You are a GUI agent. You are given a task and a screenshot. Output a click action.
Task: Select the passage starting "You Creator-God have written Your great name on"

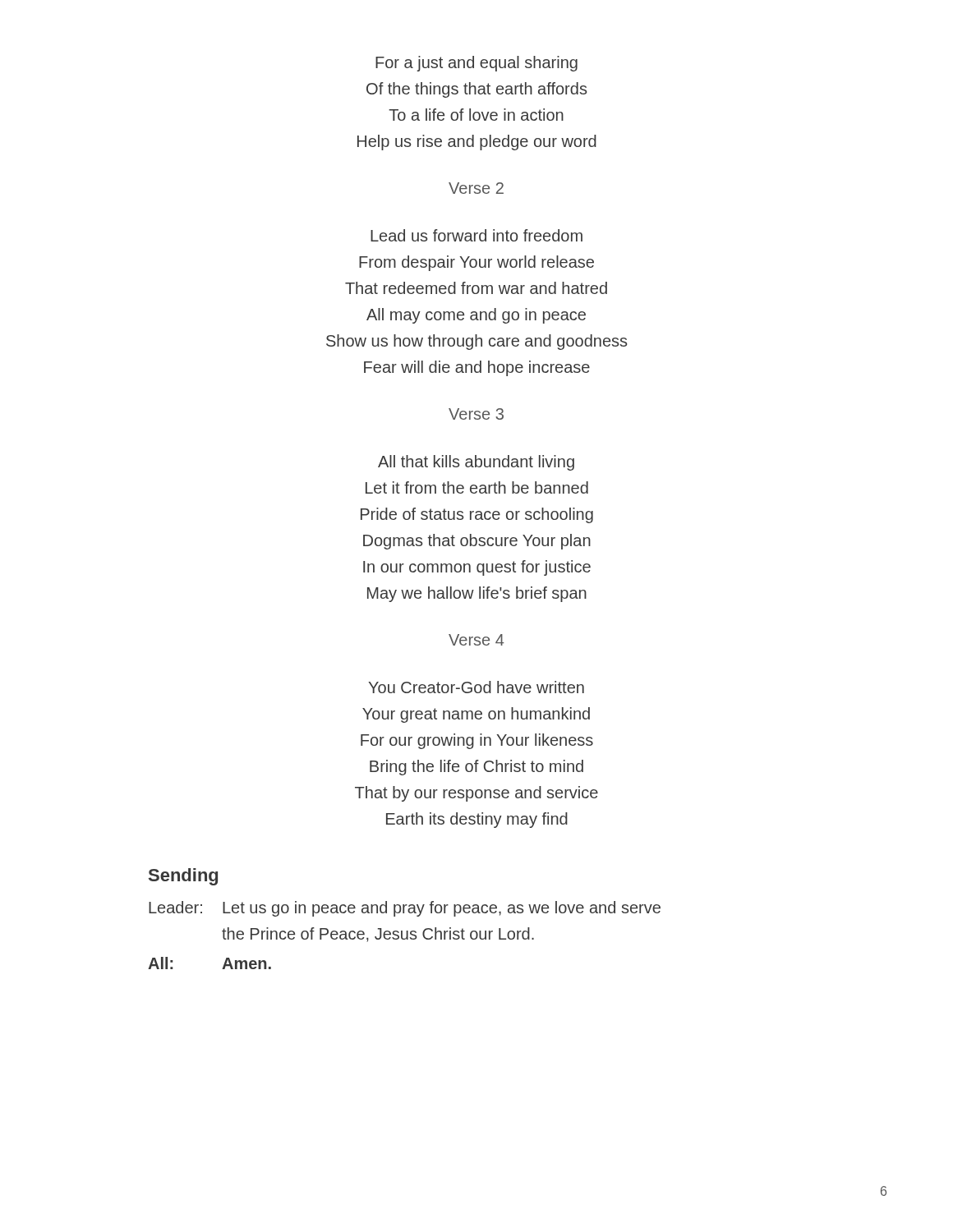pos(476,753)
